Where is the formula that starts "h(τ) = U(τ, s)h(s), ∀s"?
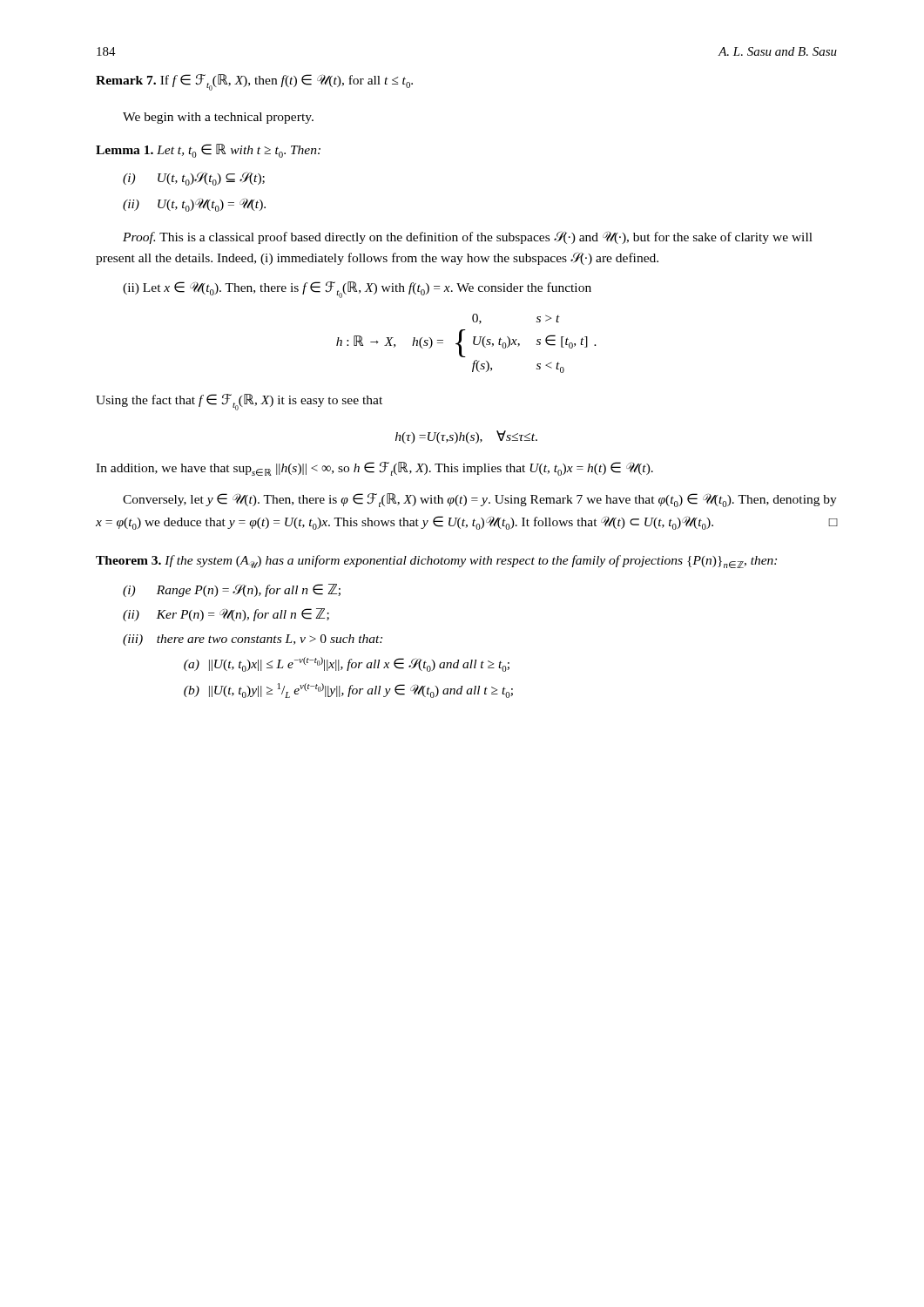This screenshot has height=1307, width=924. click(x=466, y=437)
